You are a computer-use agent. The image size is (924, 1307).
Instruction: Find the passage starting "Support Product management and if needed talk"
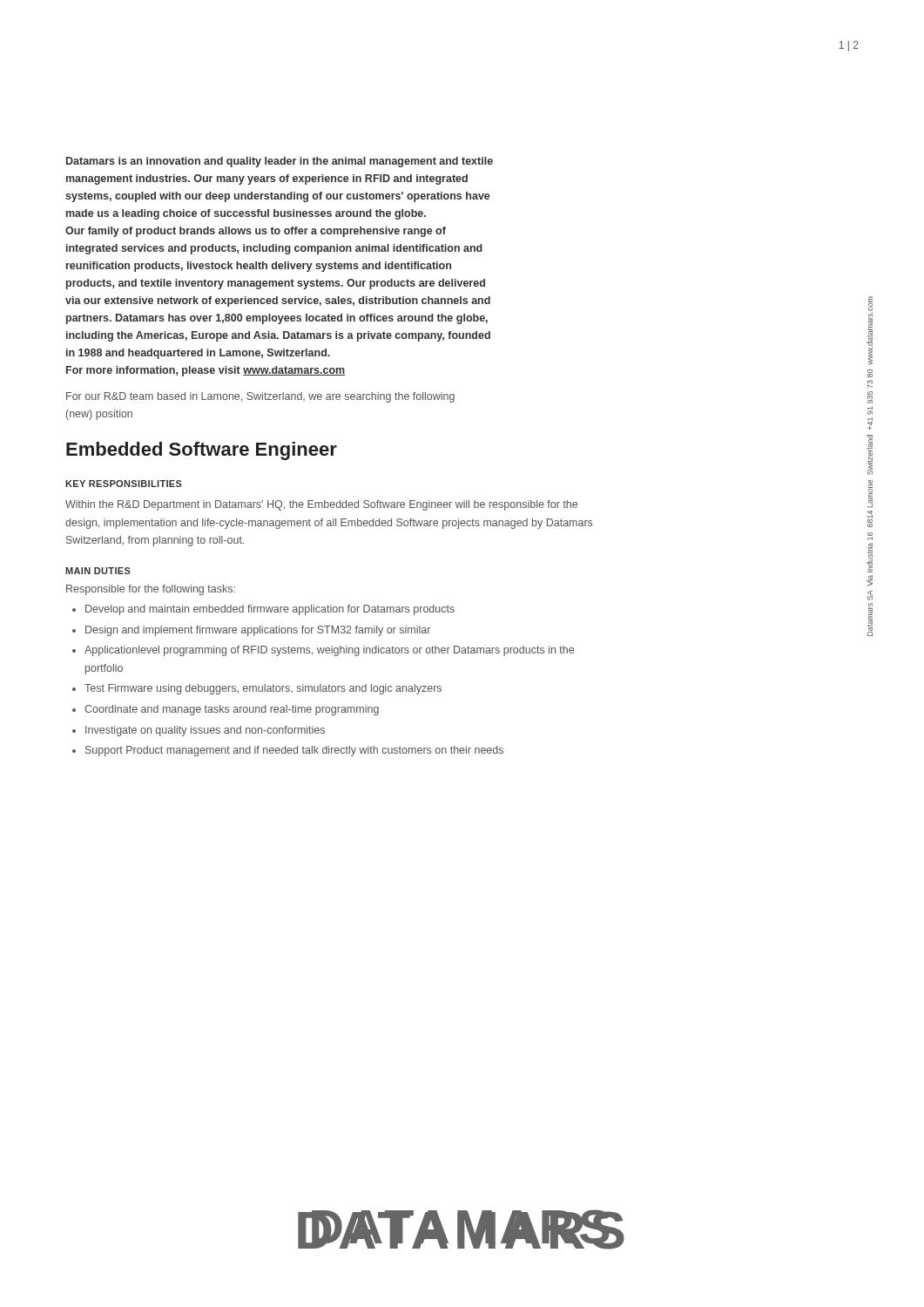pyautogui.click(x=294, y=750)
